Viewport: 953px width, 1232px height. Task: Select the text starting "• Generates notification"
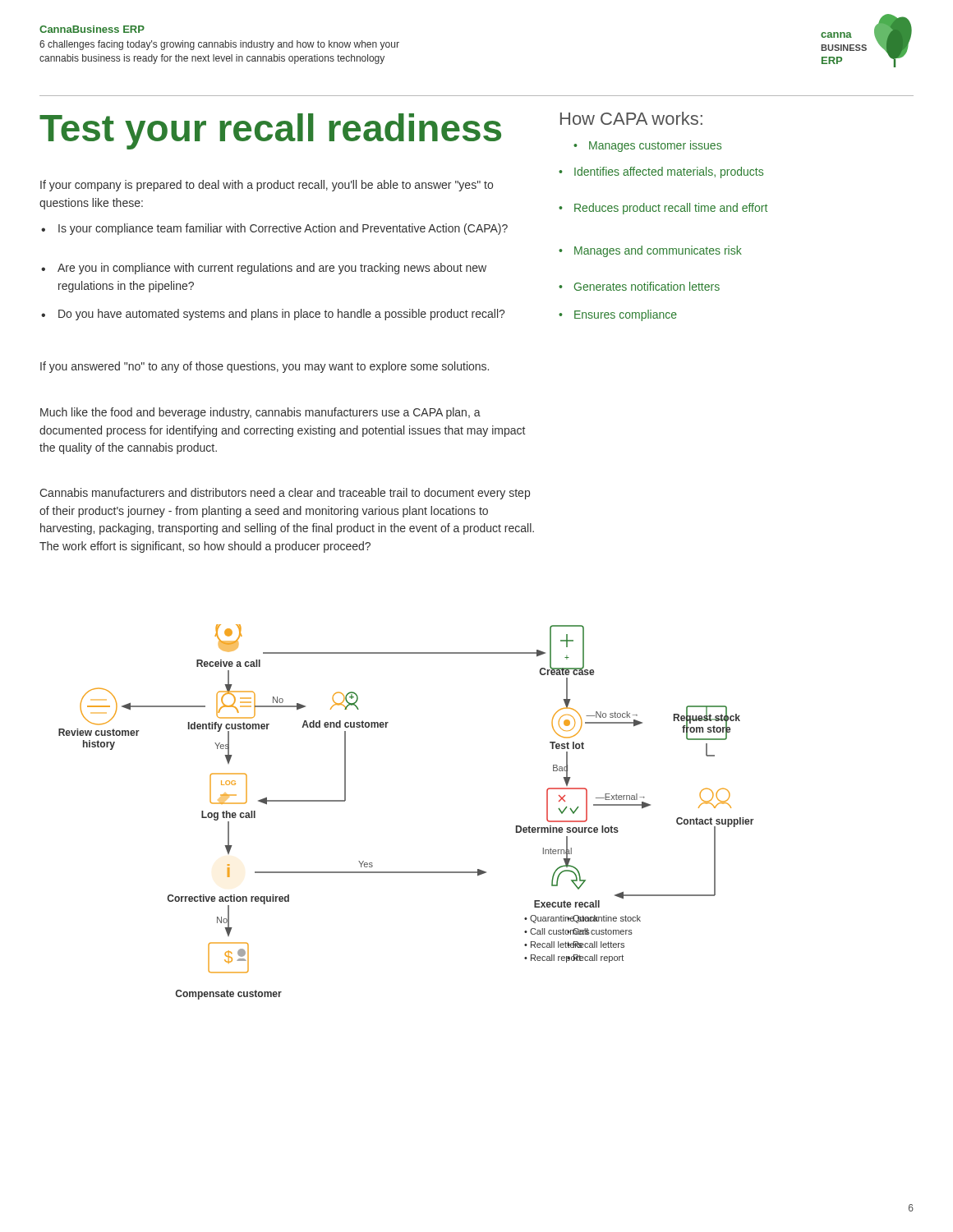click(685, 287)
